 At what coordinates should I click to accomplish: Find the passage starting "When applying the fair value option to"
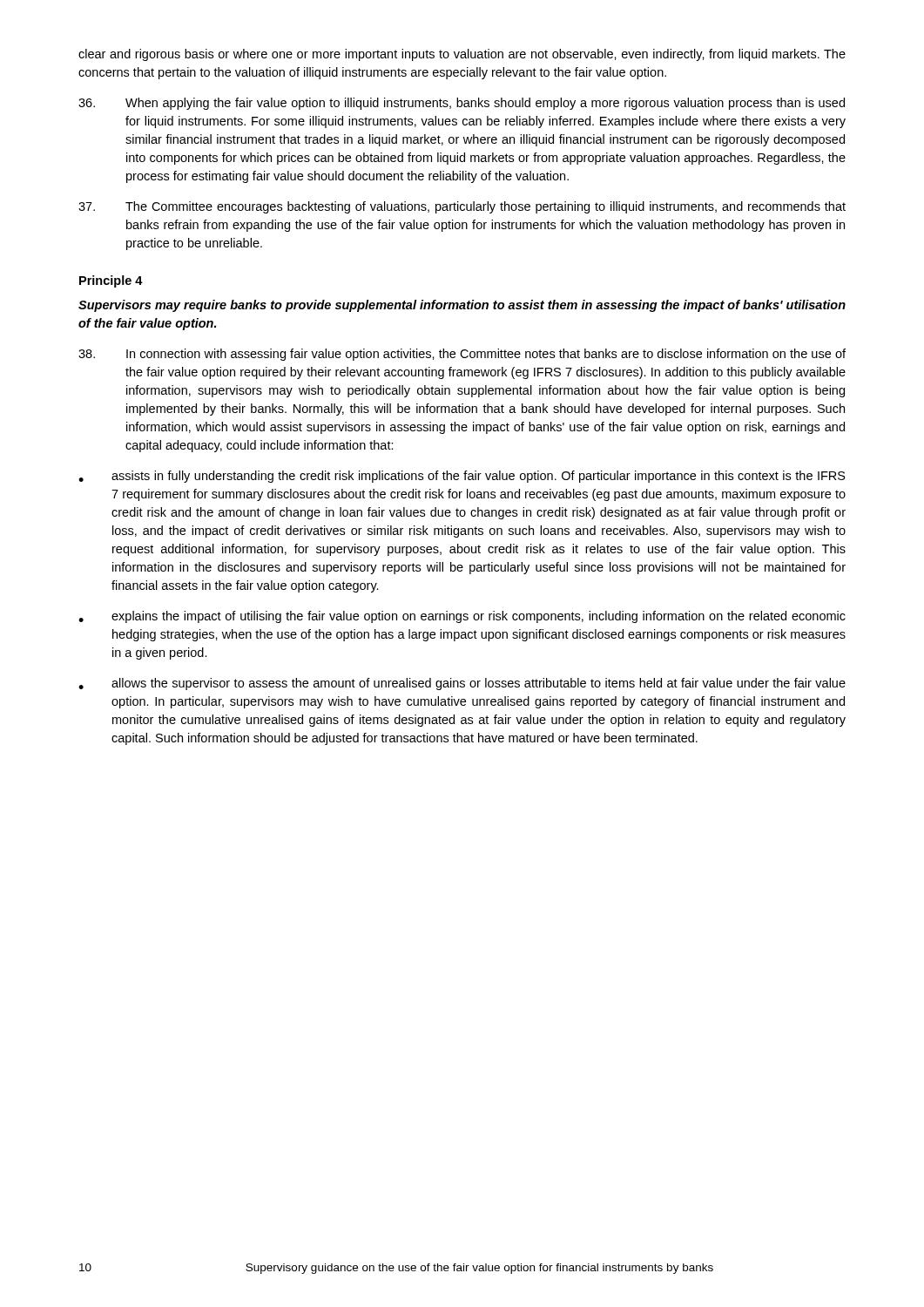(462, 140)
